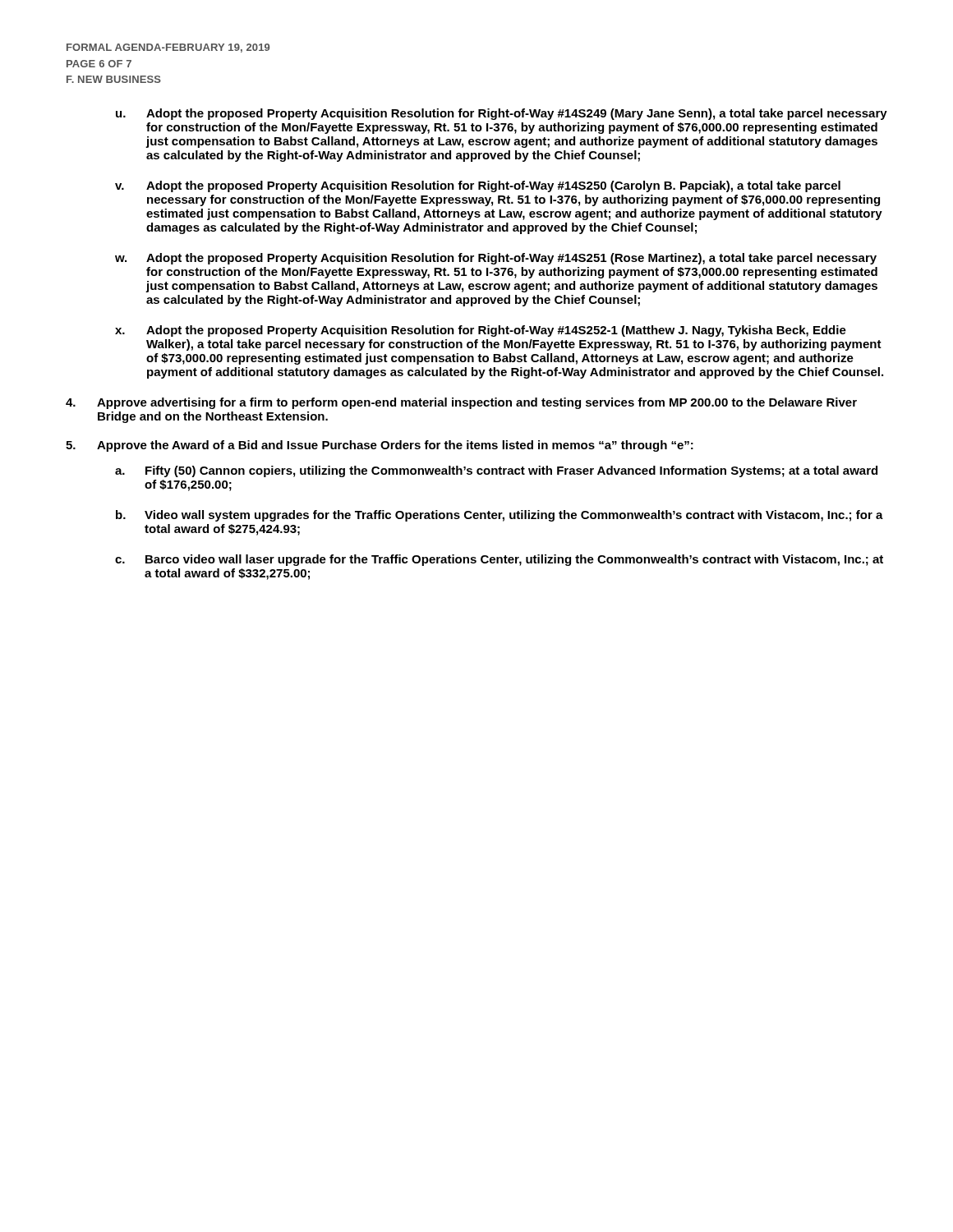This screenshot has width=953, height=1232.
Task: Where is the passage that starts "c. Barco video wall"?
Action: [x=501, y=565]
